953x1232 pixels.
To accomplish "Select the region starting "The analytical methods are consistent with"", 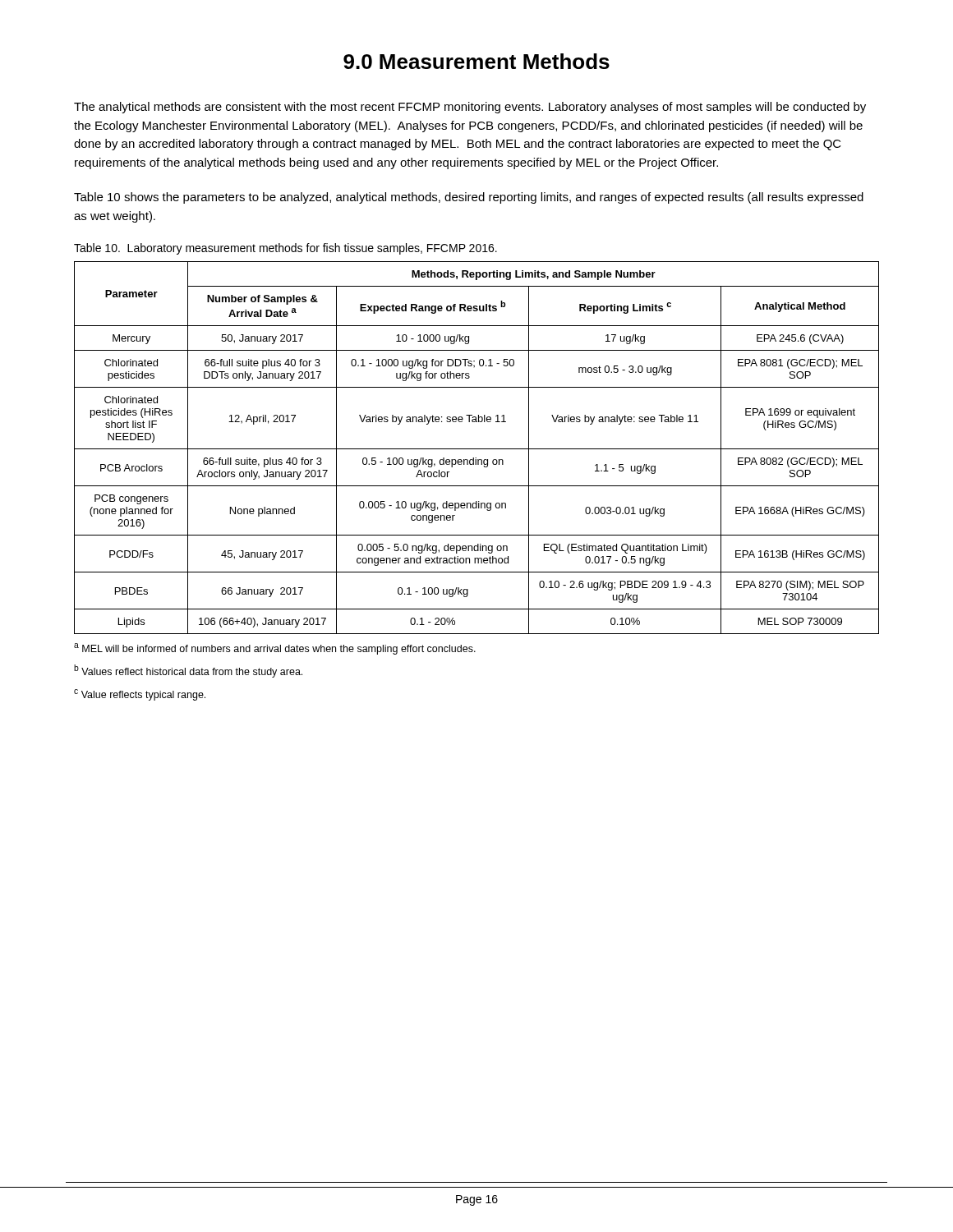I will click(470, 134).
